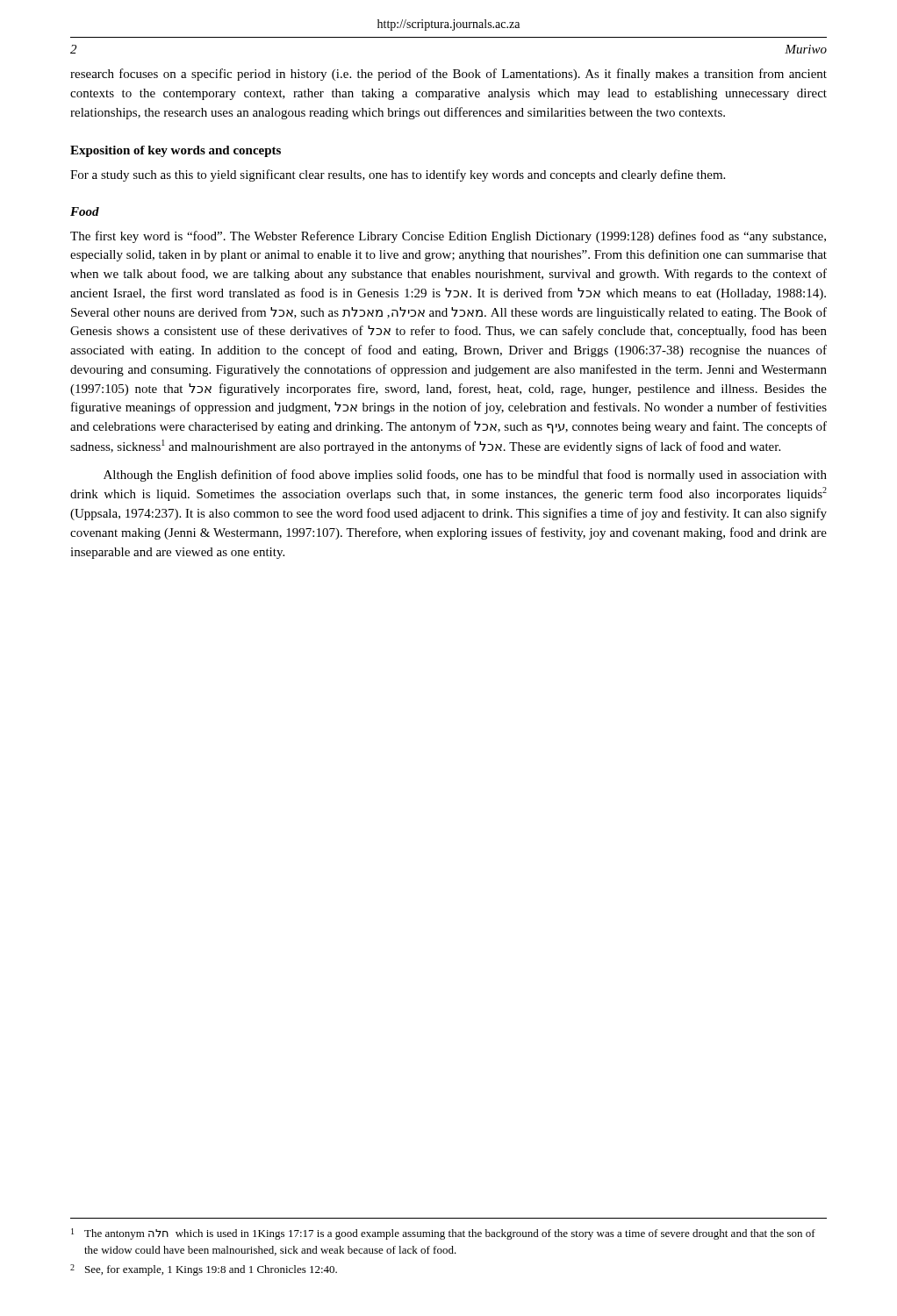Locate the footnote with the text "1 The antonym חלה which is used in"

[448, 1242]
